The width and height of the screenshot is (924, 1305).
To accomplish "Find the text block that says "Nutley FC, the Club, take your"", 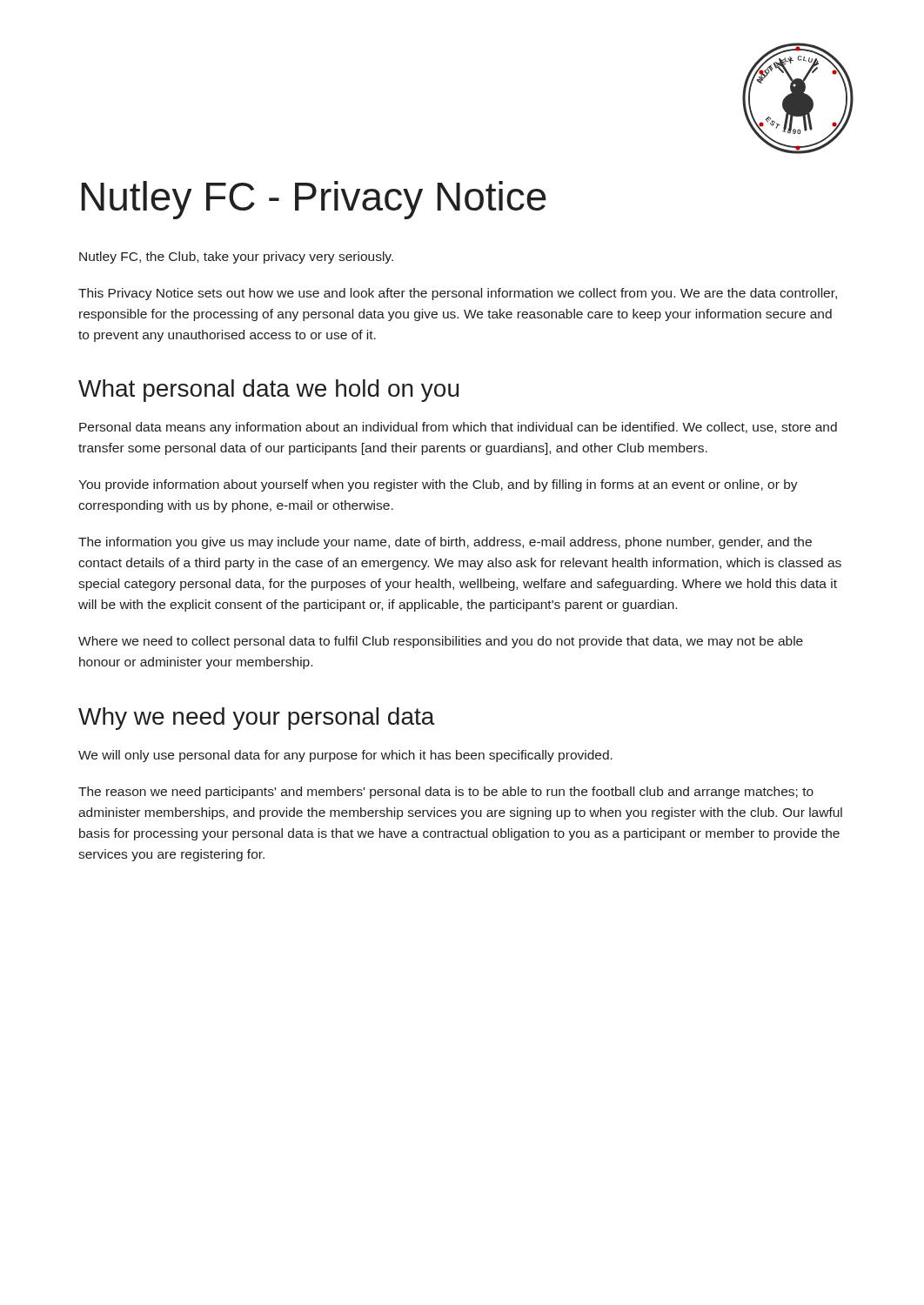I will click(x=236, y=256).
